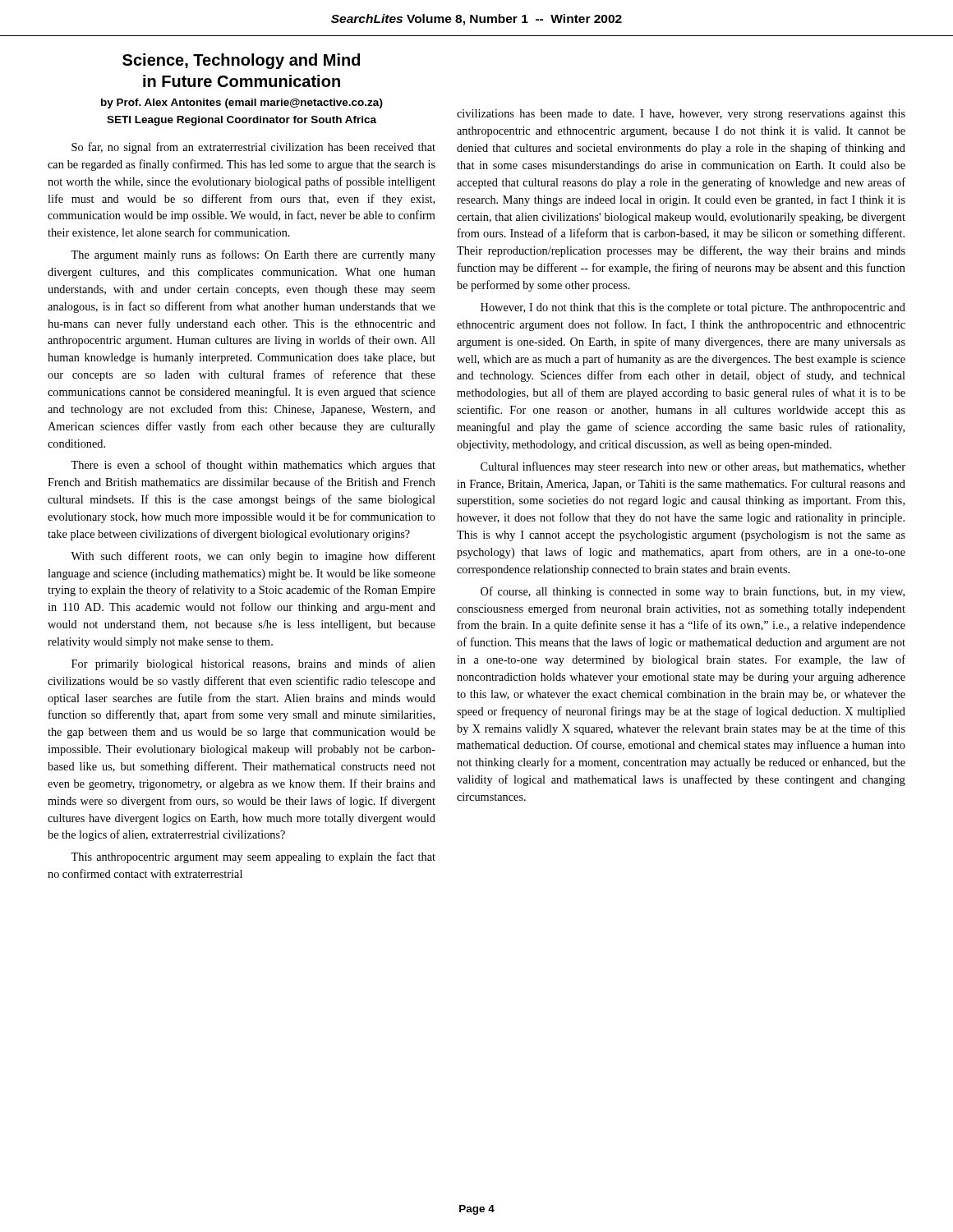Click on the block starting "The argument mainly runs as follows: On"
This screenshot has width=953, height=1232.
coord(242,349)
